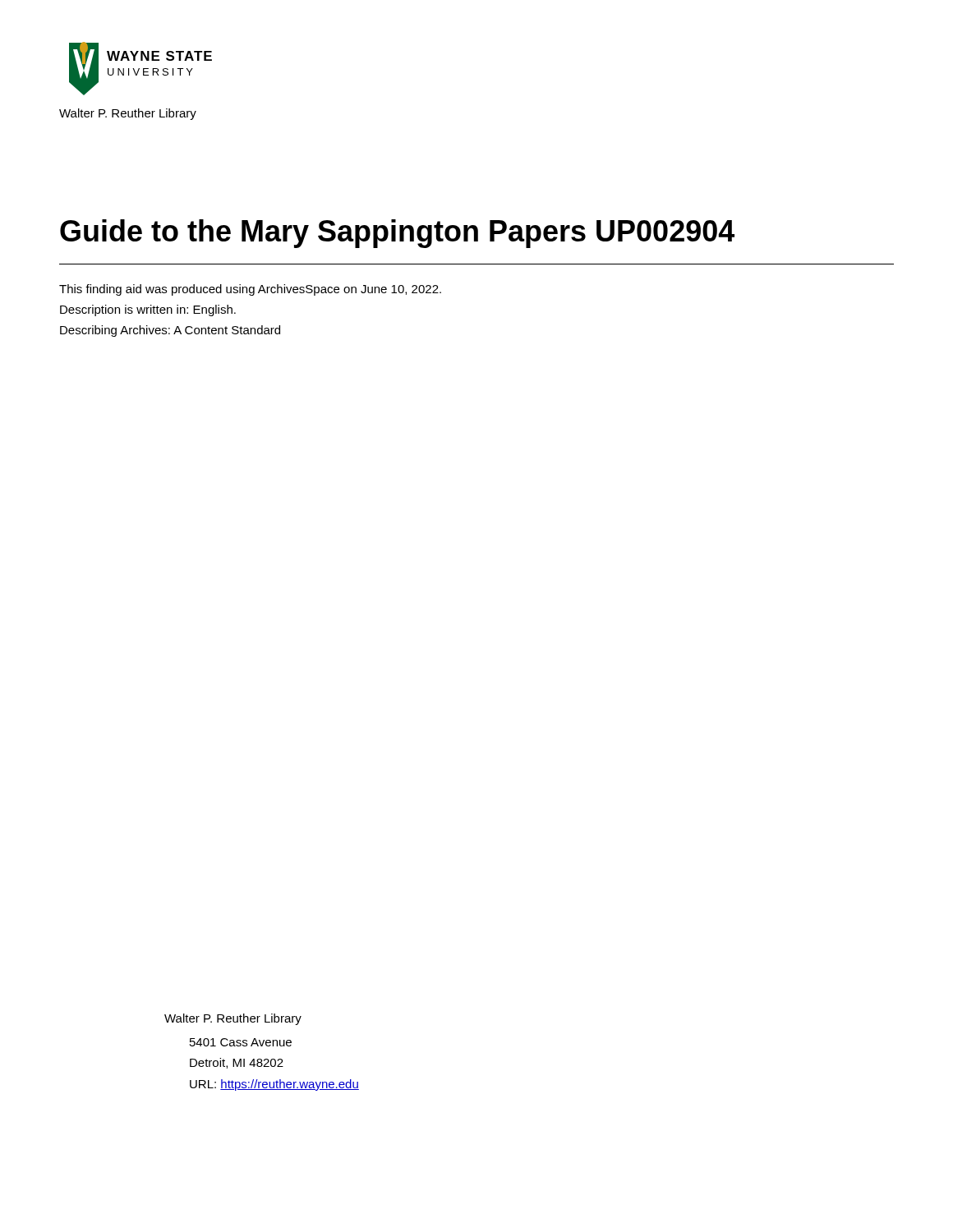Locate the text block containing "This finding aid was produced using ArchivesSpace"
This screenshot has width=953, height=1232.
250,290
